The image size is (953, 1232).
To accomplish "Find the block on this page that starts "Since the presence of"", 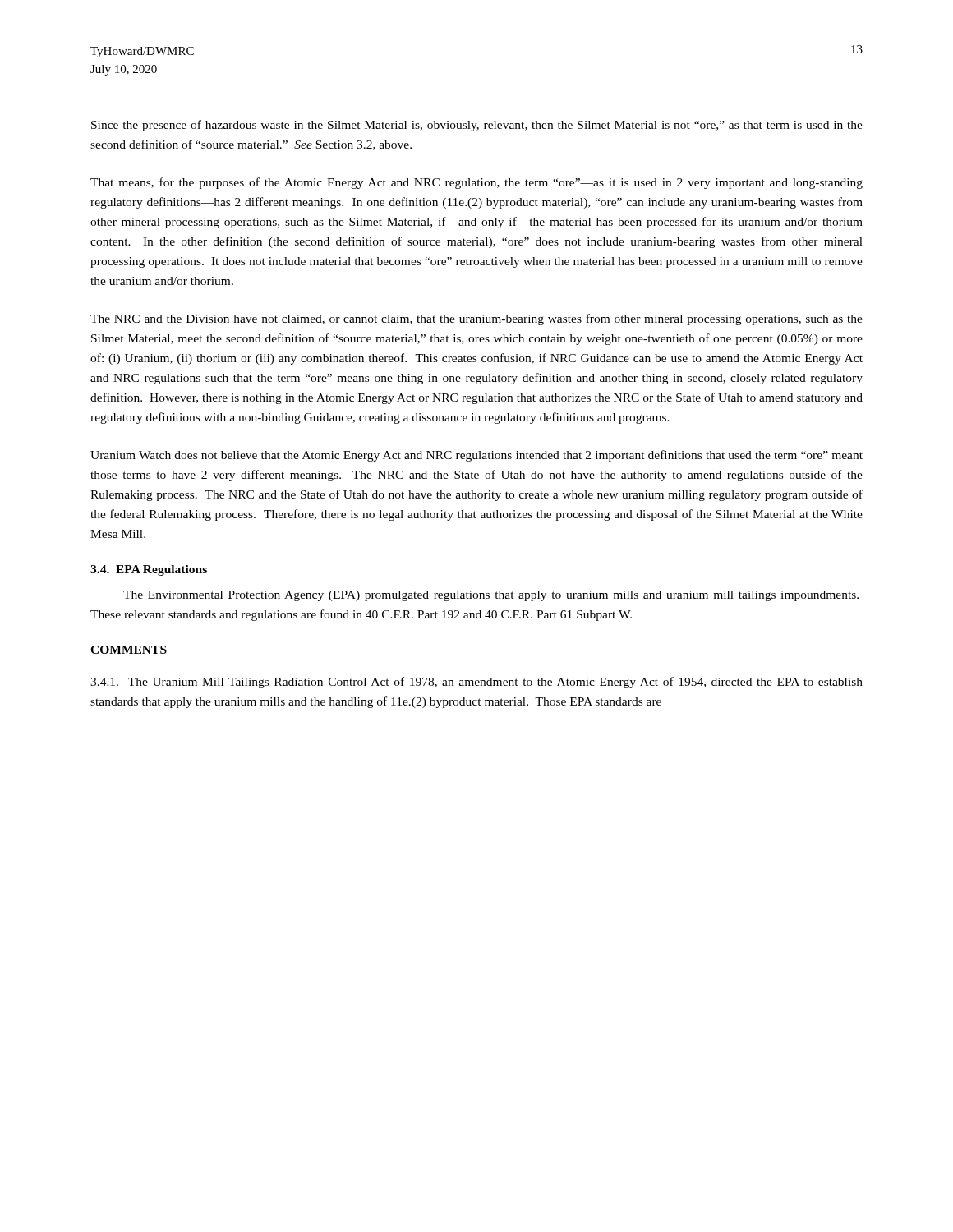I will click(x=476, y=134).
